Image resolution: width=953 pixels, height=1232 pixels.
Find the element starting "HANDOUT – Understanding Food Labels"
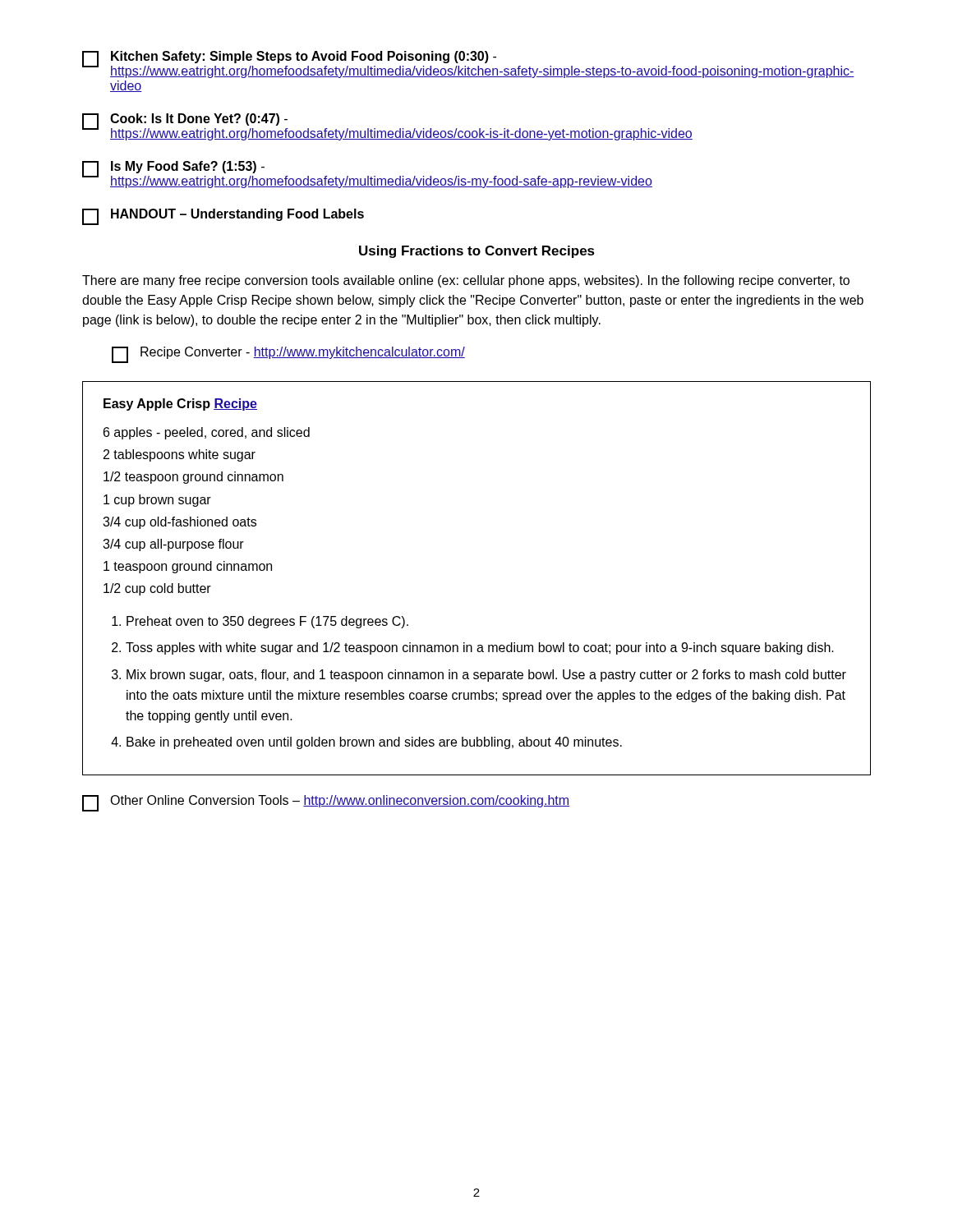[223, 217]
